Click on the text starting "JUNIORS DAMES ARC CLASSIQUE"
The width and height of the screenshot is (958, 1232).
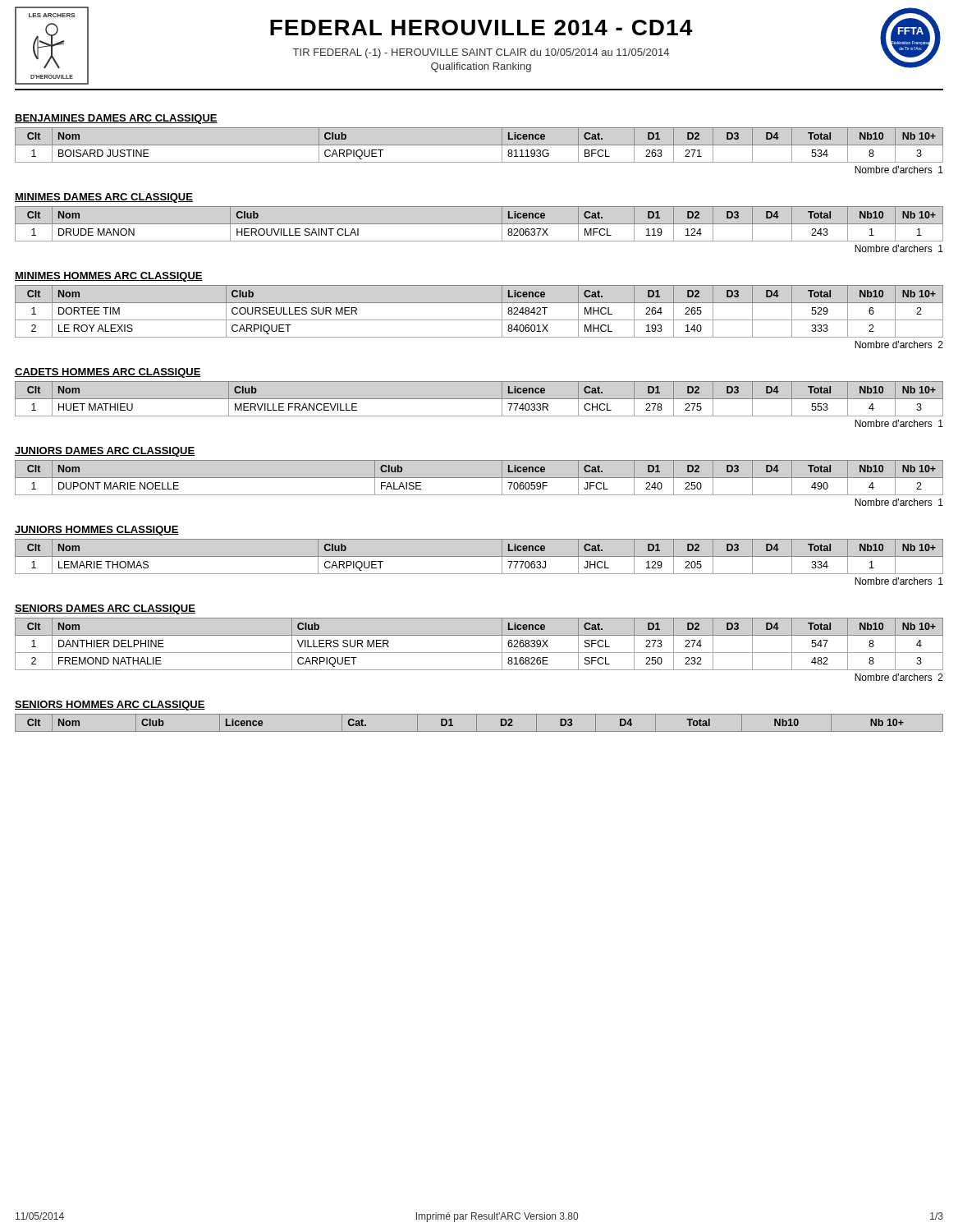[105, 451]
